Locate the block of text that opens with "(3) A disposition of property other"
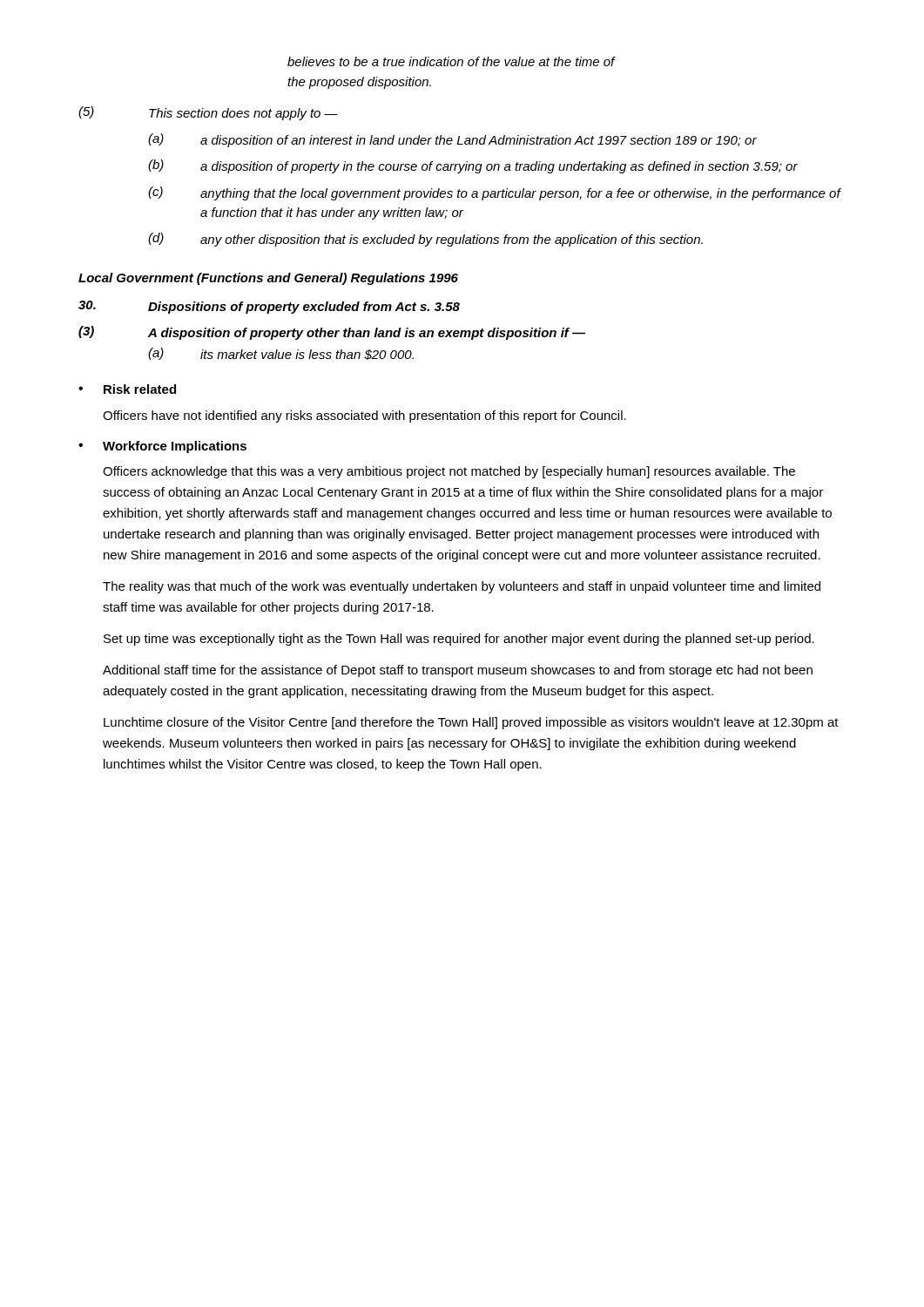 [x=462, y=344]
